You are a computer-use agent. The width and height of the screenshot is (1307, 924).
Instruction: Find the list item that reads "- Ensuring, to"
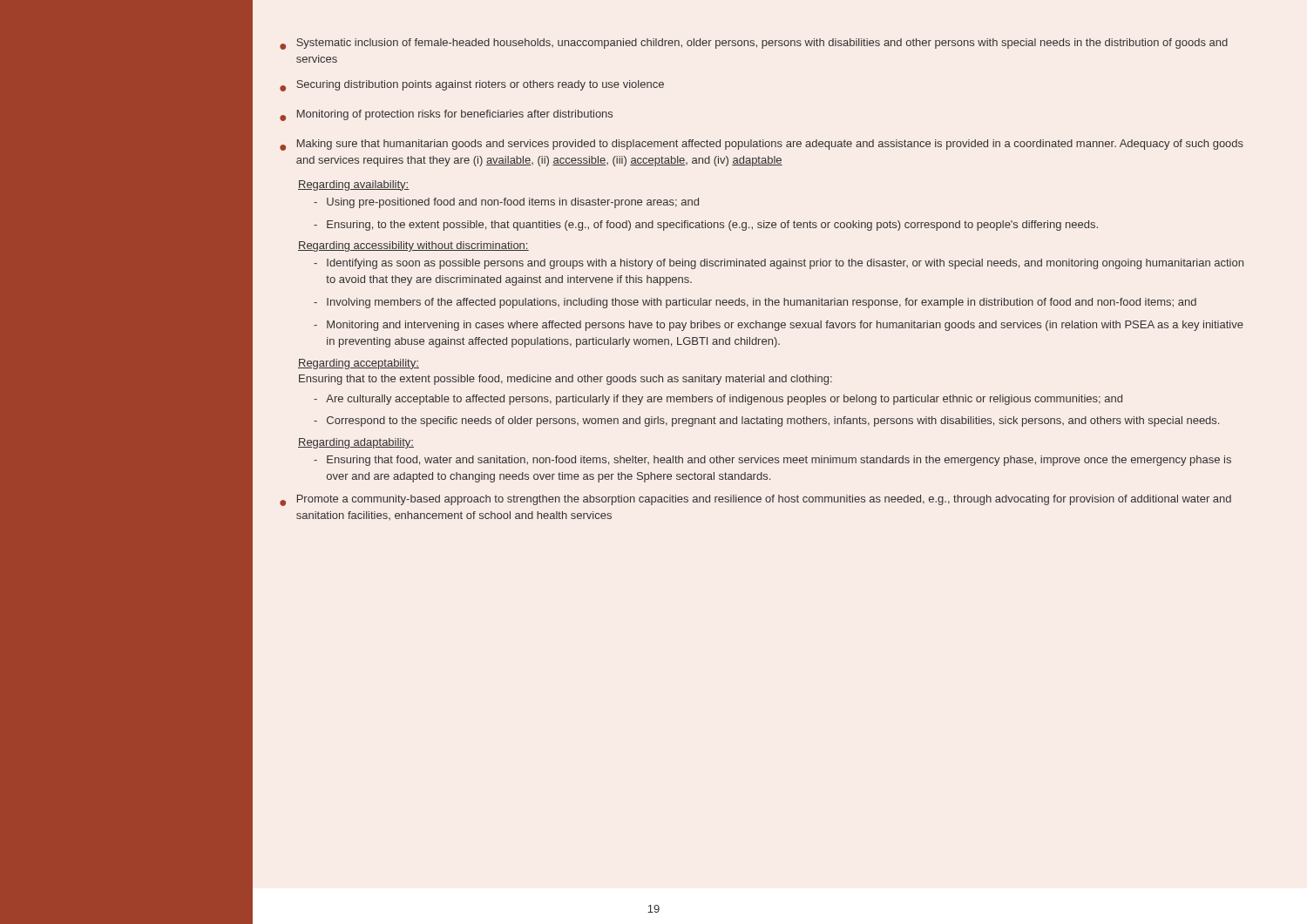[780, 225]
